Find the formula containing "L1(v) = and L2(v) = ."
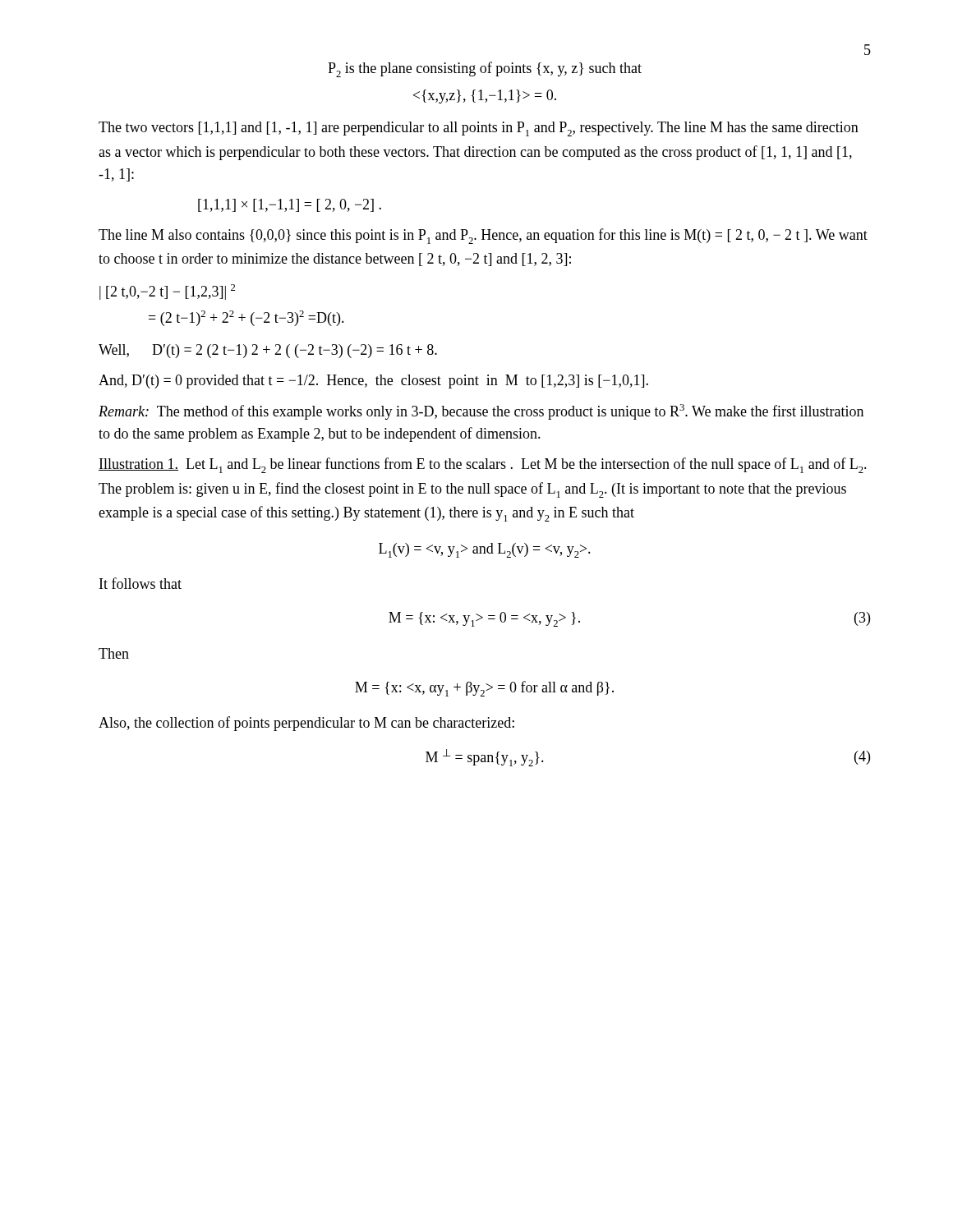Image resolution: width=953 pixels, height=1232 pixels. (x=485, y=550)
